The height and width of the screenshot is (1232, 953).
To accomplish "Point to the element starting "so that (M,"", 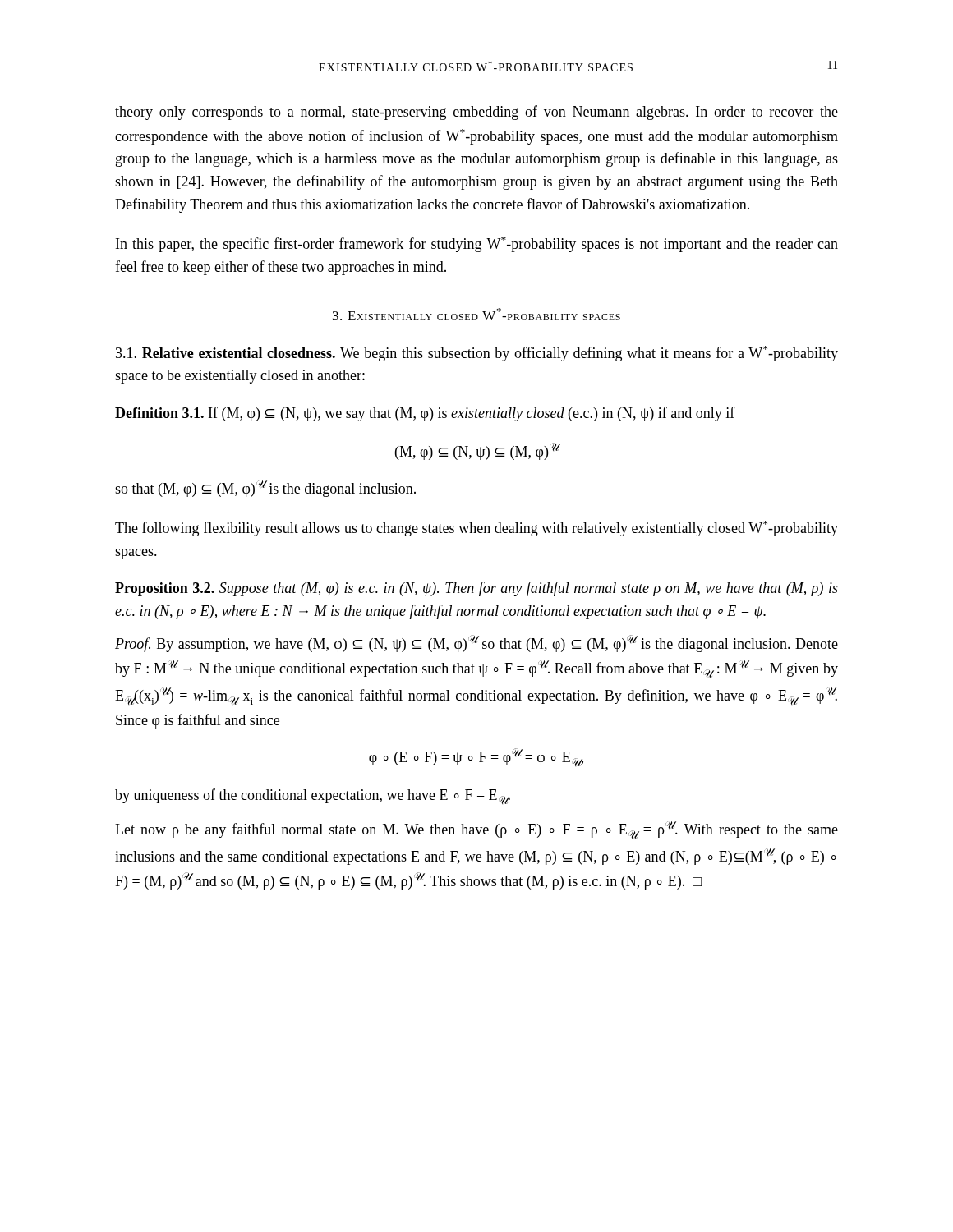I will point(266,487).
